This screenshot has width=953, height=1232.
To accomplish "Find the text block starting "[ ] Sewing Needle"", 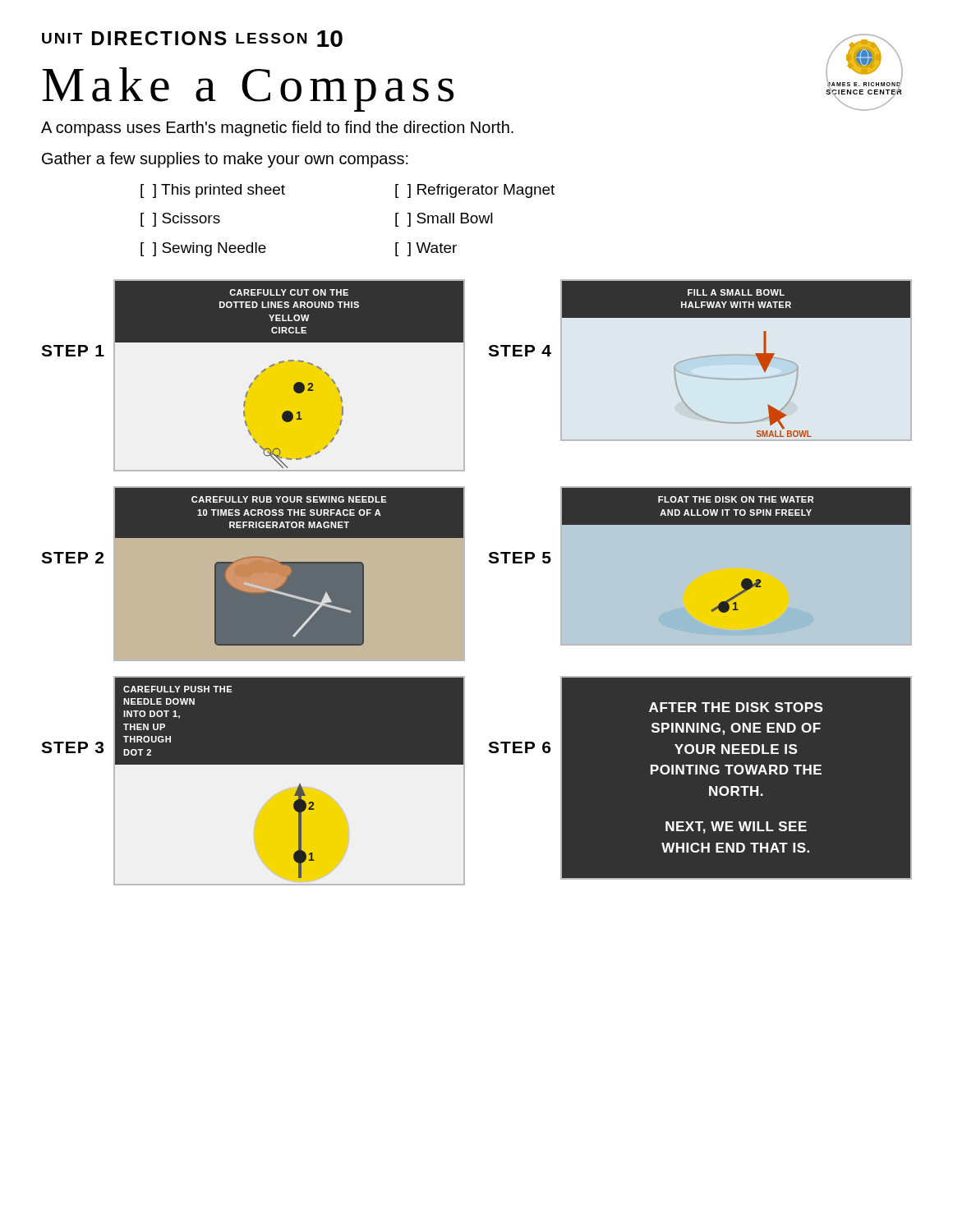I will pyautogui.click(x=203, y=247).
